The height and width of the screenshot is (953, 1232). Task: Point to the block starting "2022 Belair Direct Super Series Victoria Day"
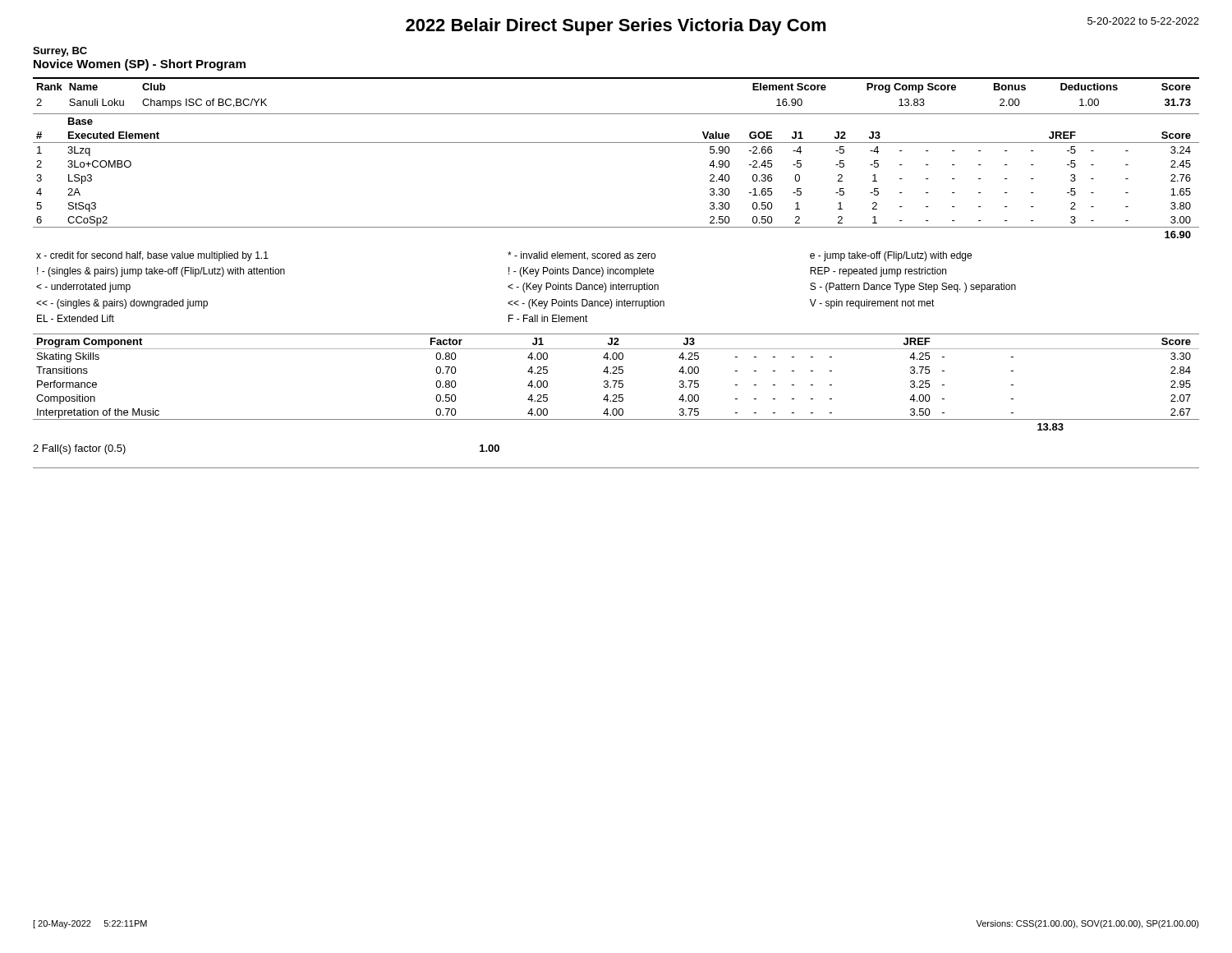tap(616, 25)
